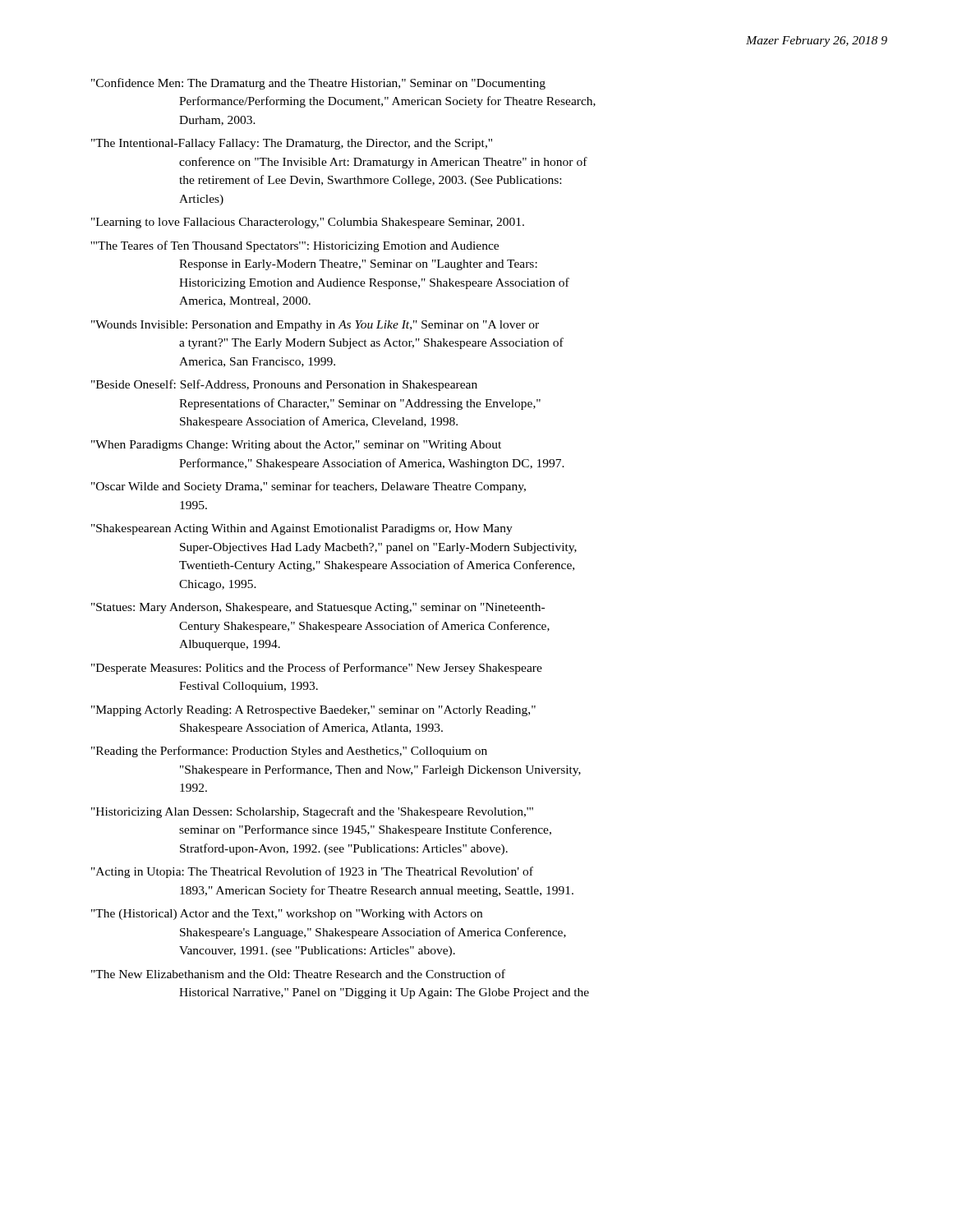The height and width of the screenshot is (1232, 953).
Task: Locate the passage starting ""The (Historical) Actor and the Text," workshop on"
Action: pyautogui.click(x=489, y=932)
